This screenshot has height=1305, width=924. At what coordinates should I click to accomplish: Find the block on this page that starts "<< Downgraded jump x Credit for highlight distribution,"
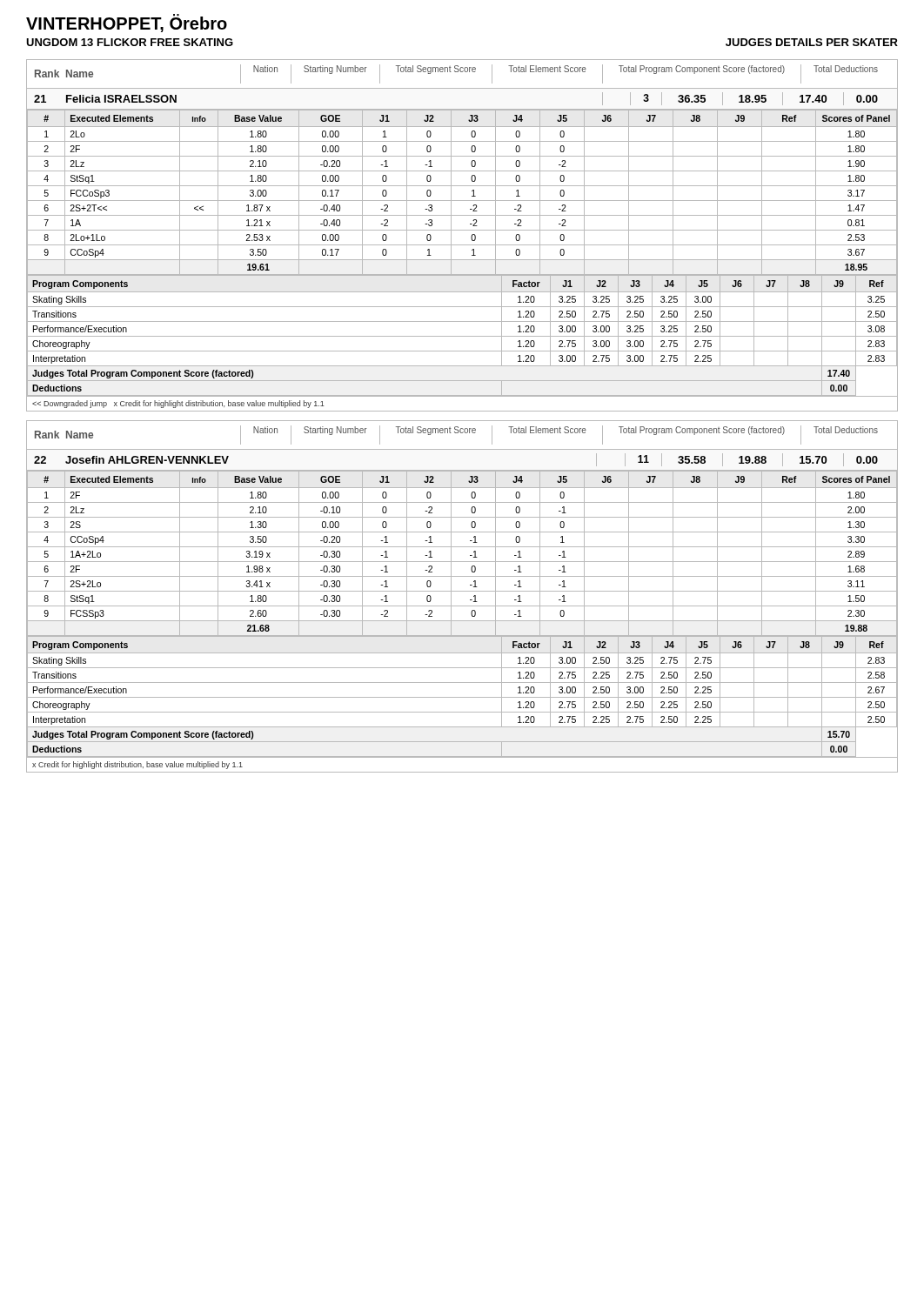(x=178, y=404)
